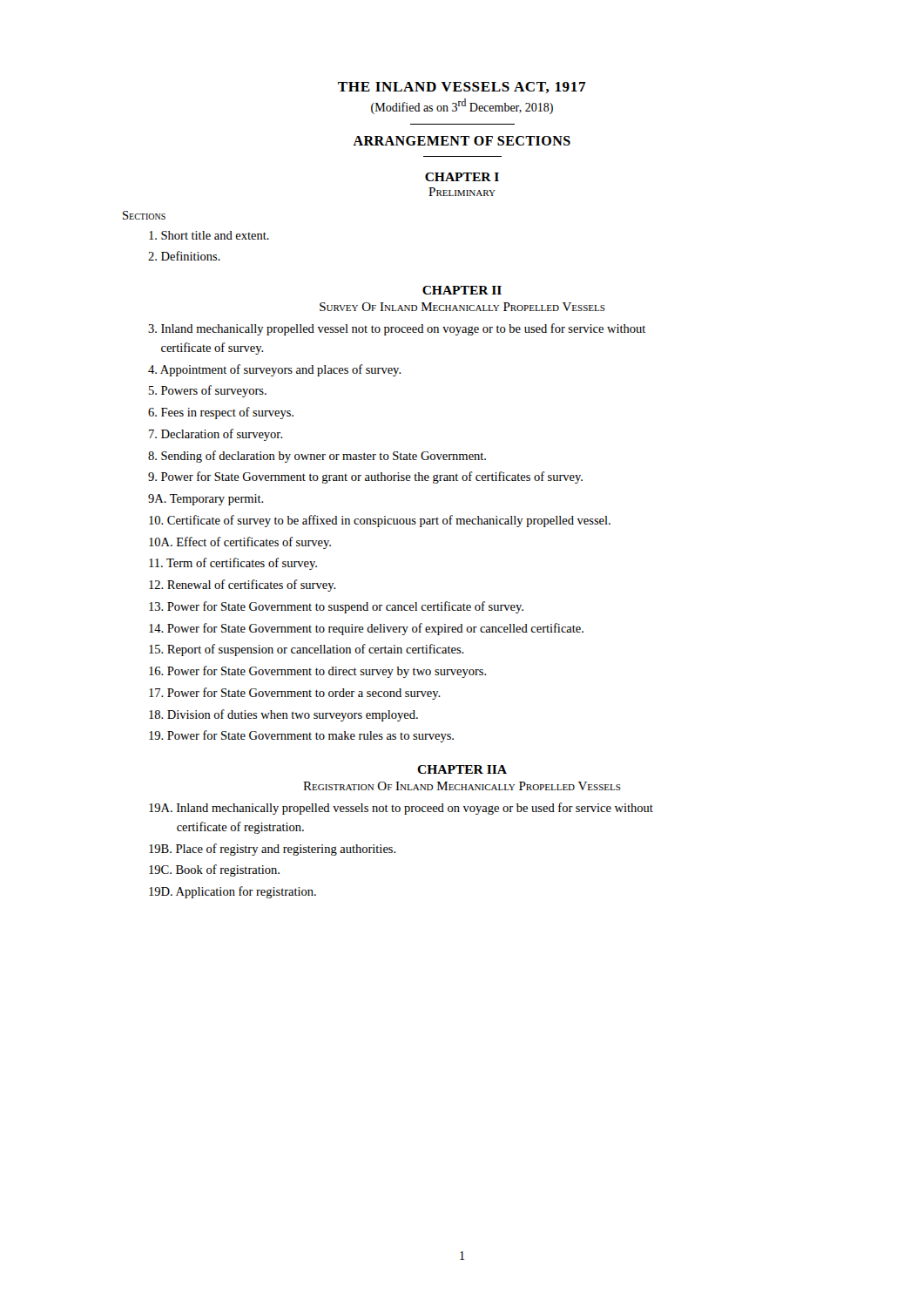Where does it say "19C. Book of registration."?
924x1307 pixels.
point(214,870)
